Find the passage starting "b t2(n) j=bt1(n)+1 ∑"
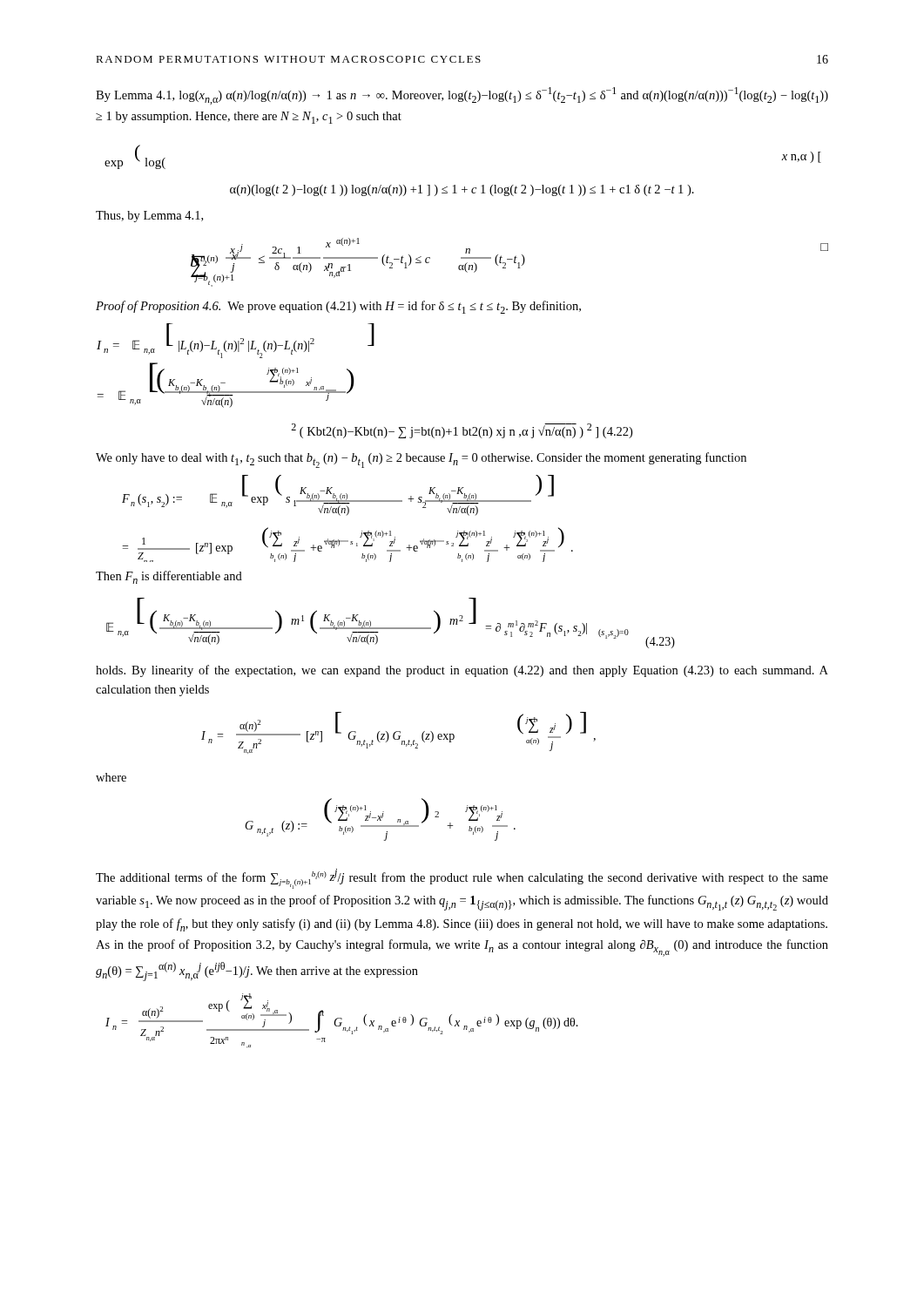The width and height of the screenshot is (924, 1307). click(x=508, y=259)
